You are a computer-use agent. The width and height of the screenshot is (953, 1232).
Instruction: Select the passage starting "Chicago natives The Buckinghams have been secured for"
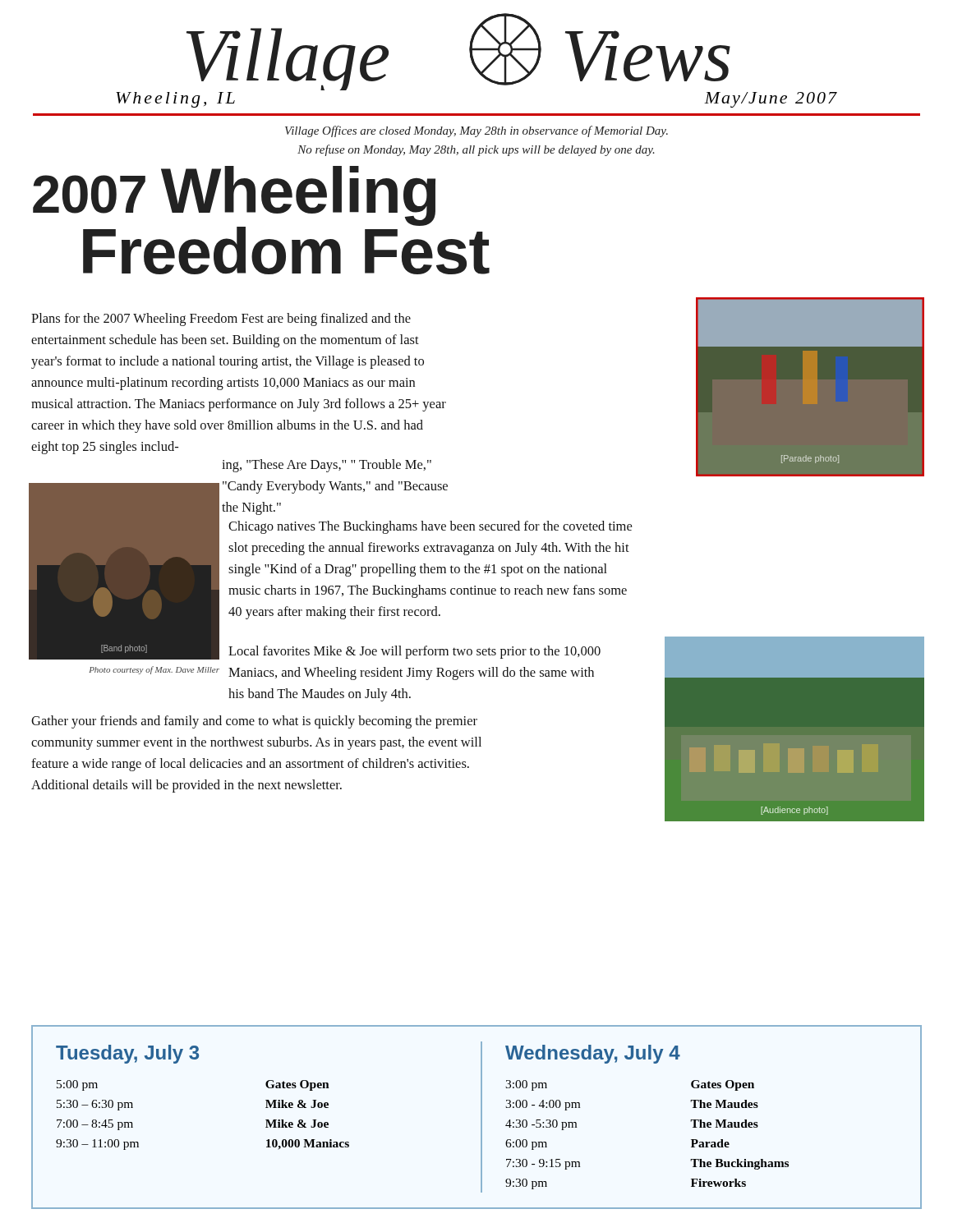(430, 569)
